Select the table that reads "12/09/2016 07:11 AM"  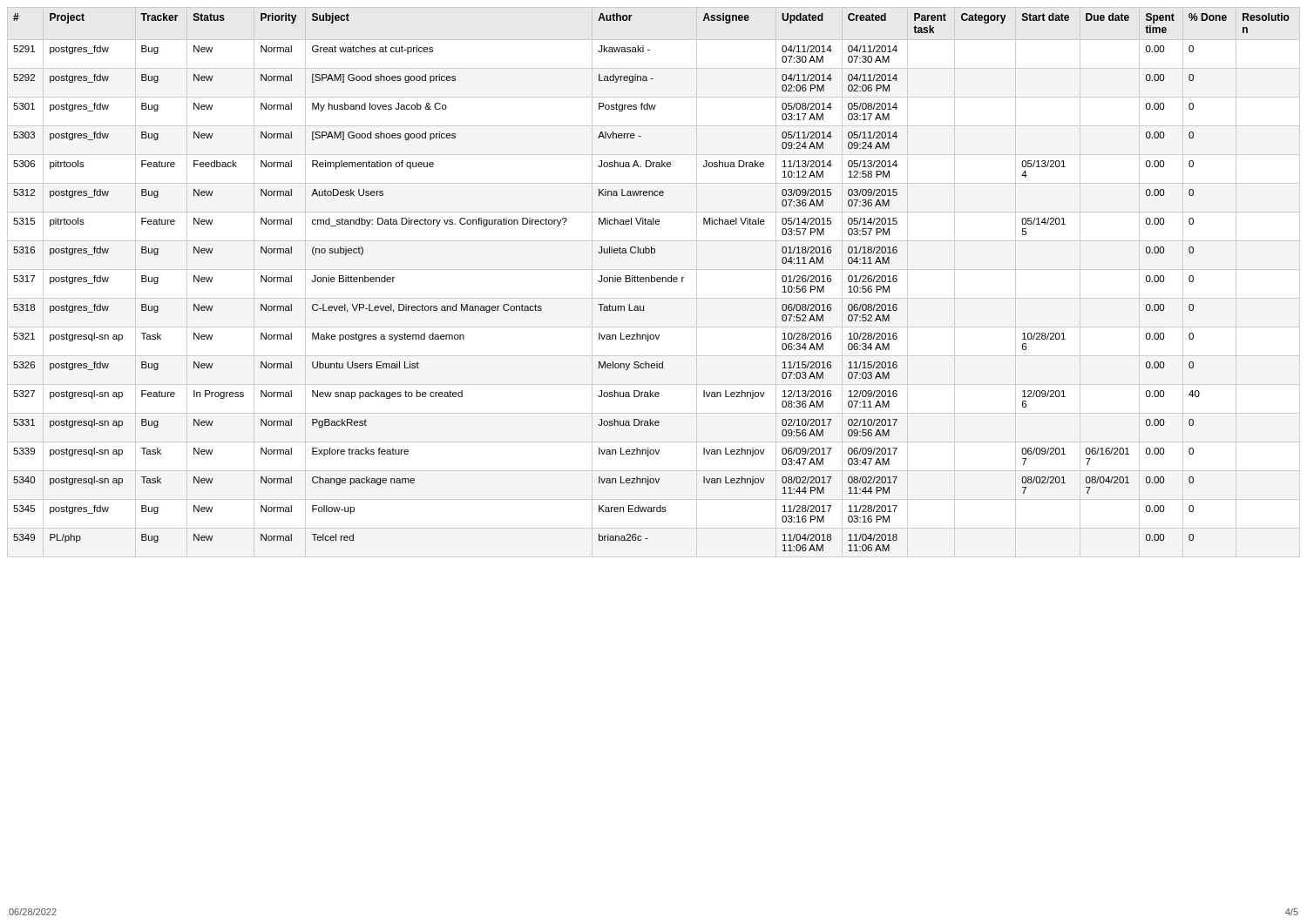tap(654, 282)
